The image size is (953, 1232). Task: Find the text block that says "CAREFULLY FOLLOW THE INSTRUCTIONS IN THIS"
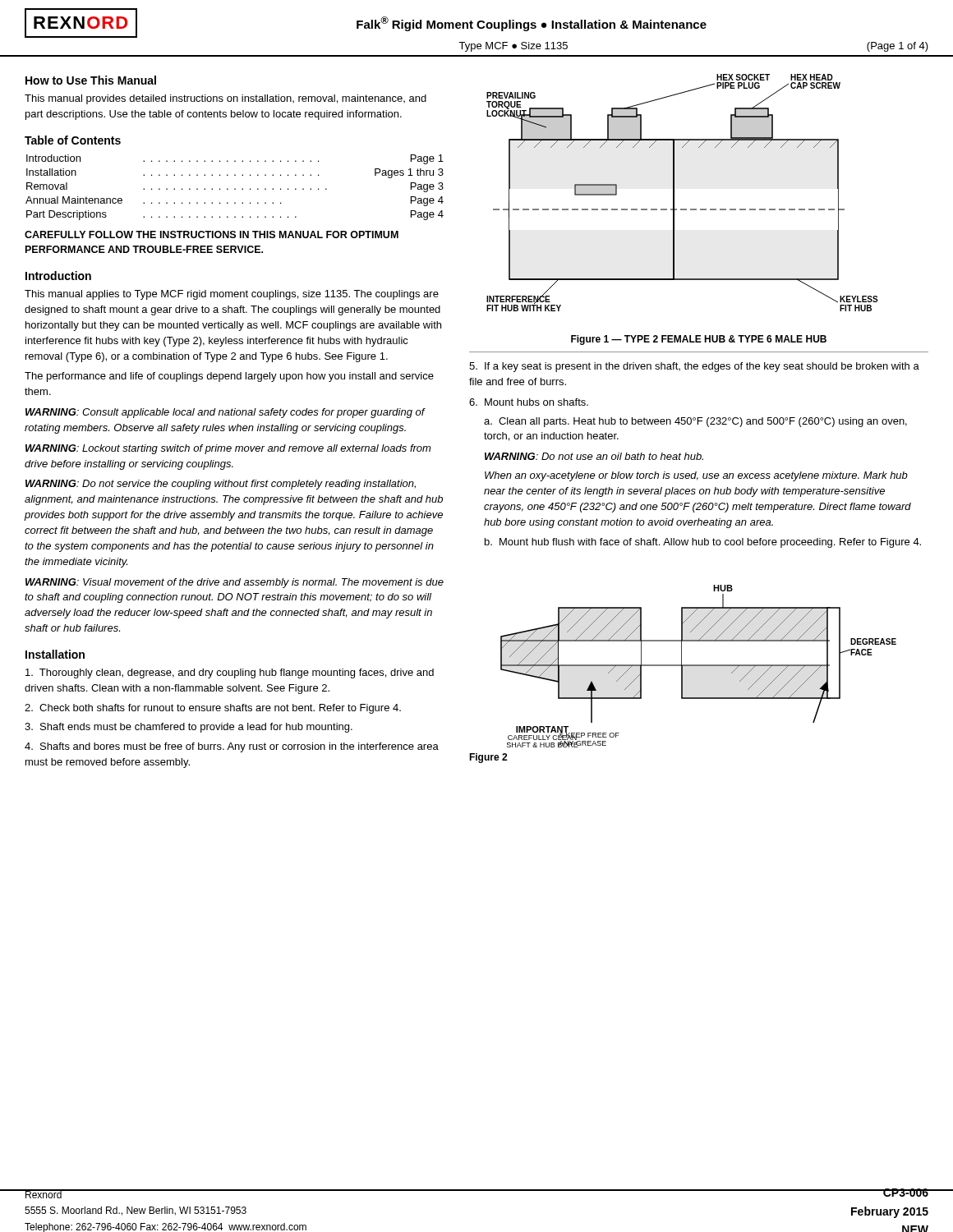coord(212,242)
